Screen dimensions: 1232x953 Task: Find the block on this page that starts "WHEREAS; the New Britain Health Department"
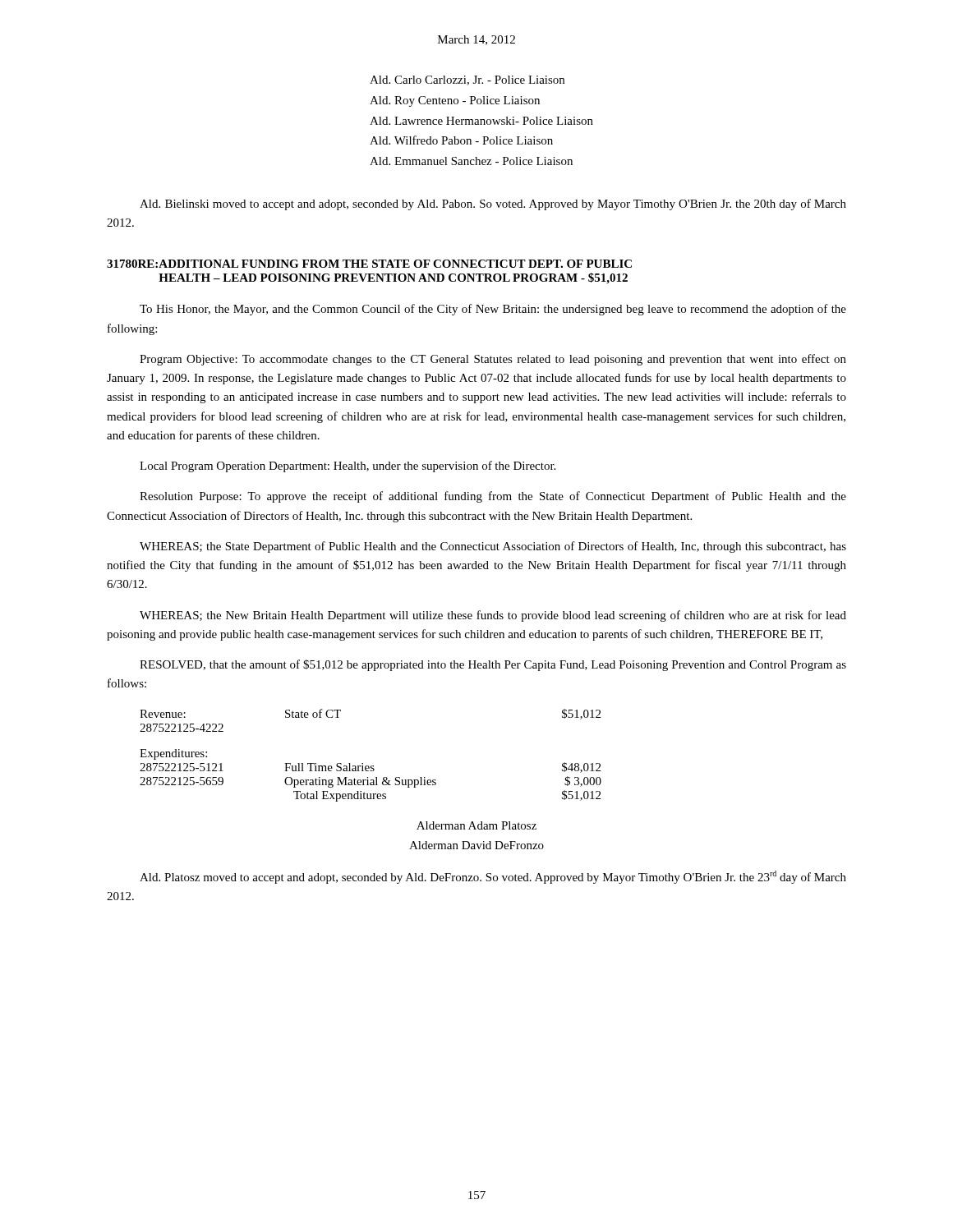coord(476,624)
